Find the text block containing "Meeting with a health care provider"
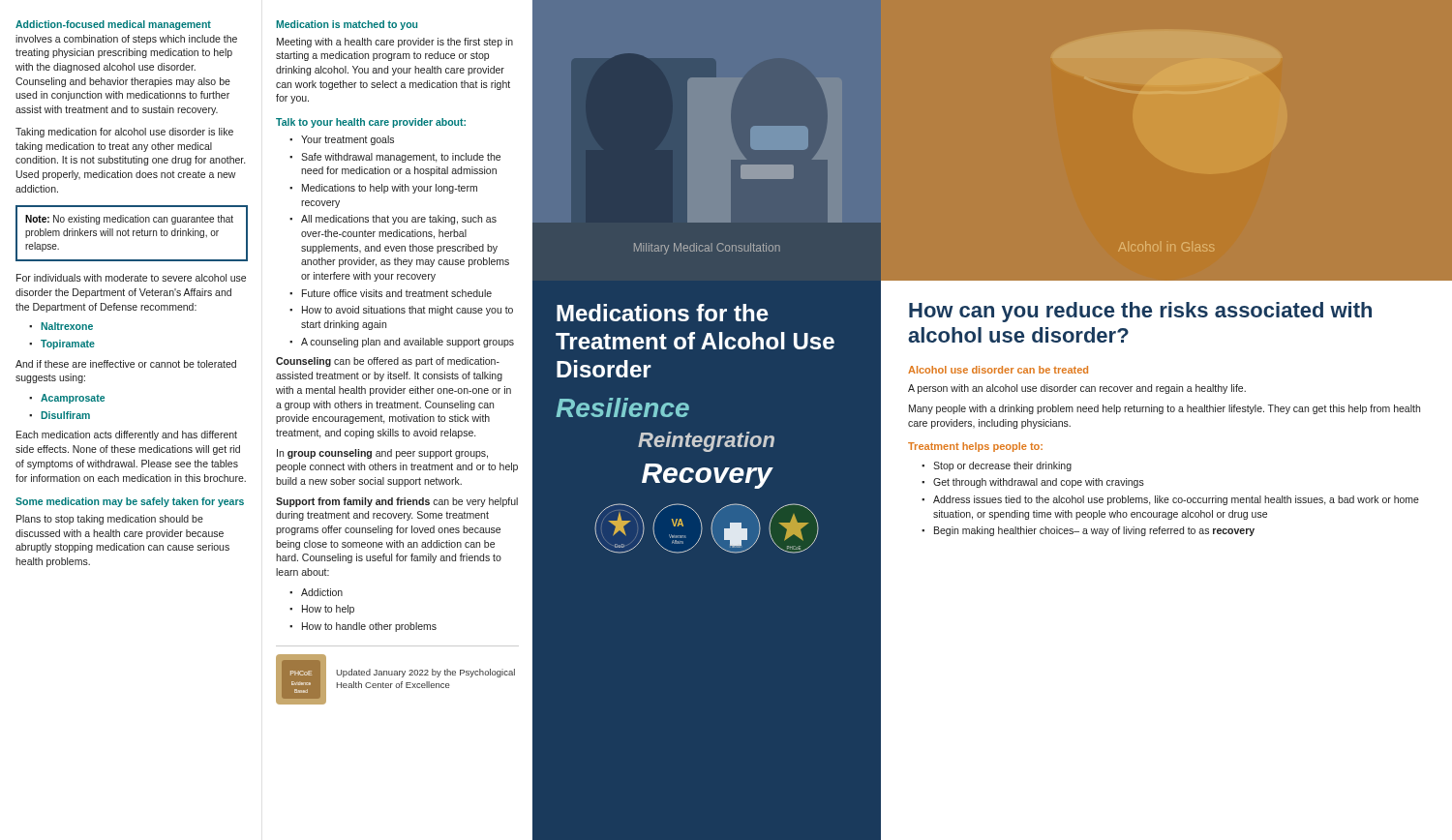The width and height of the screenshot is (1452, 840). pyautogui.click(x=395, y=70)
